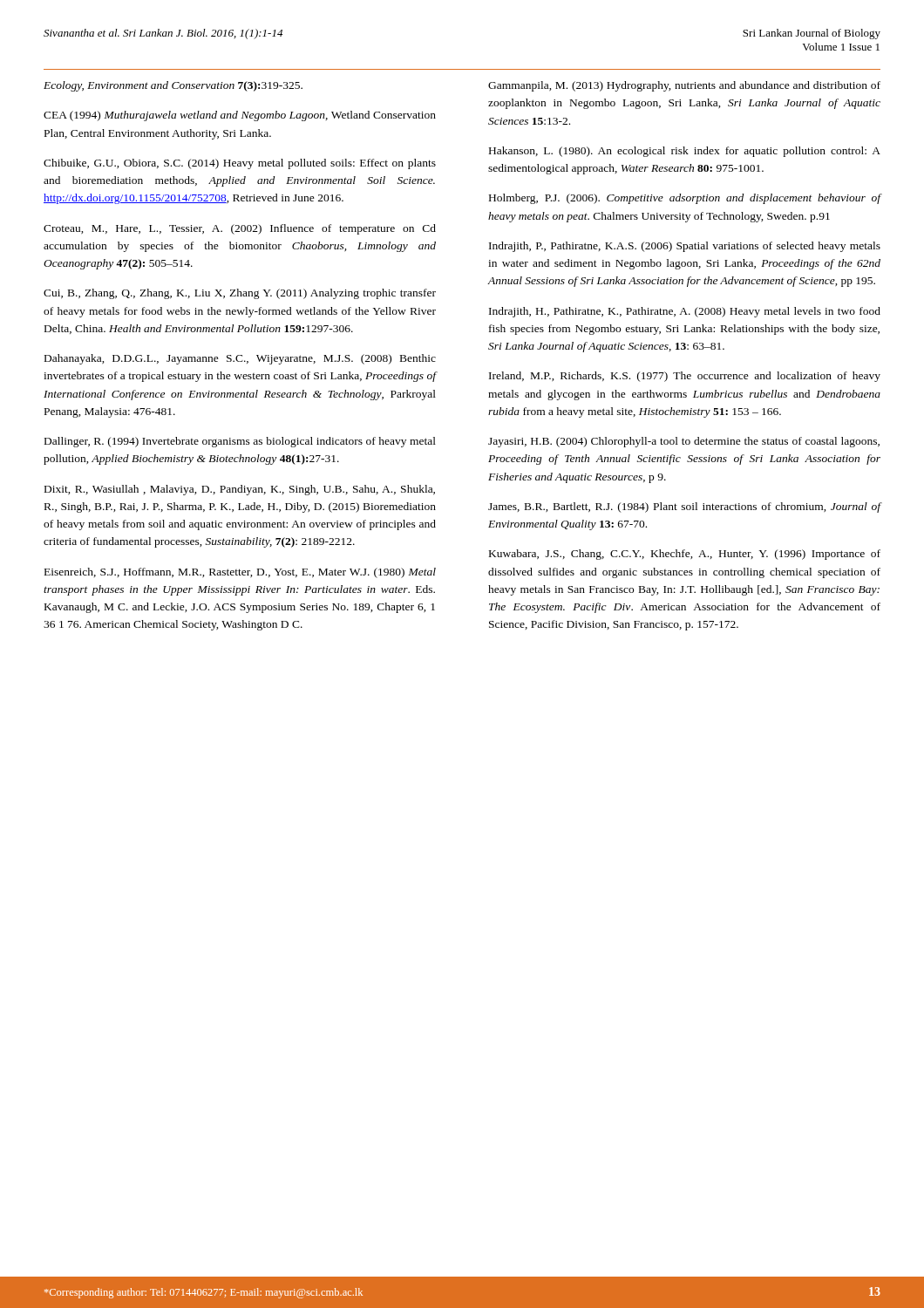
Task: Locate the text block that says "Dahanayaka, D.D.G.L., Jayamanne"
Action: point(240,384)
